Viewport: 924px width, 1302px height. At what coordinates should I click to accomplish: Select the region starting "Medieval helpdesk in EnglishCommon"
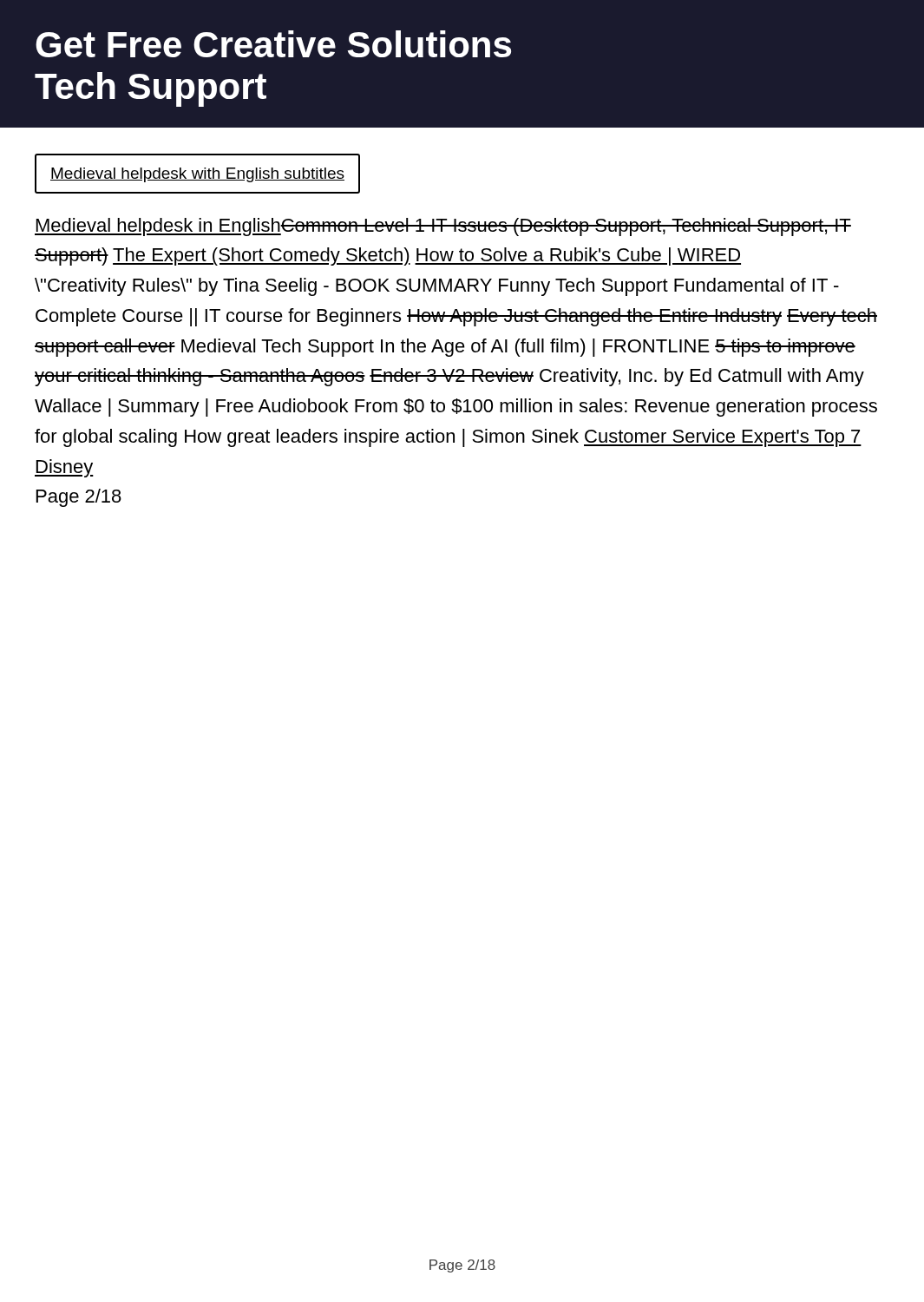(x=456, y=361)
